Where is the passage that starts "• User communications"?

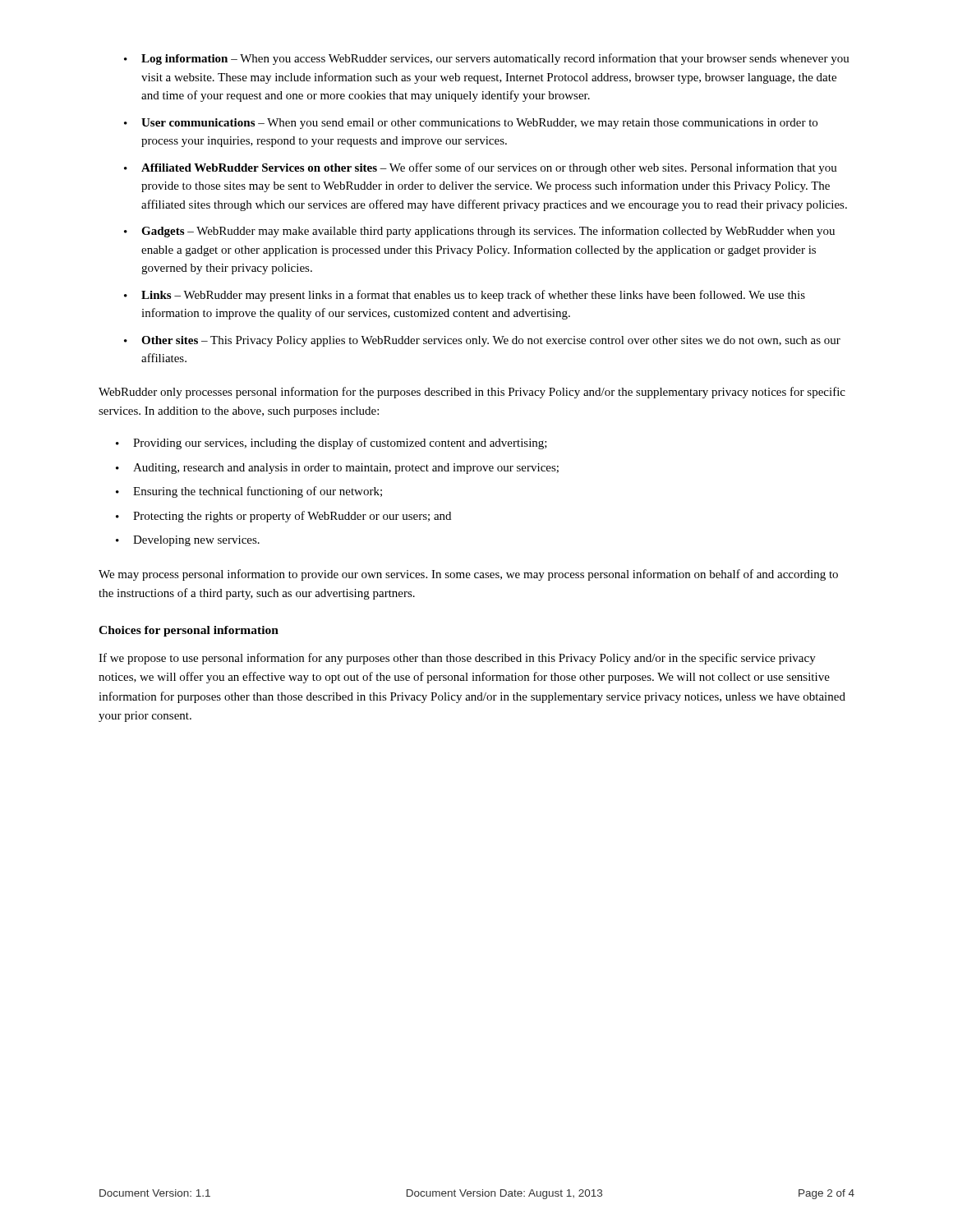coord(489,131)
